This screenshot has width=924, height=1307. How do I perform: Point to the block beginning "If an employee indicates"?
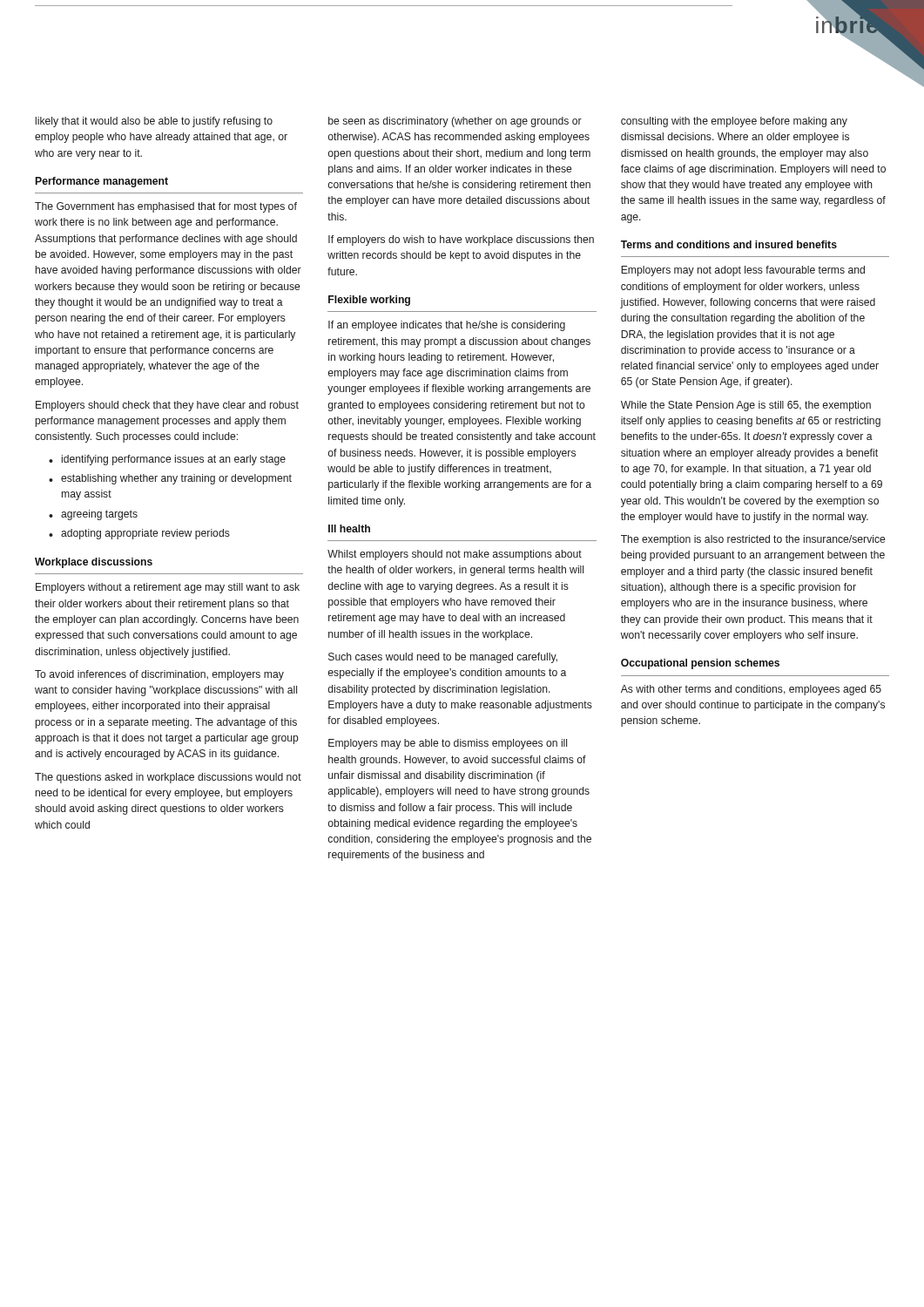coord(462,413)
